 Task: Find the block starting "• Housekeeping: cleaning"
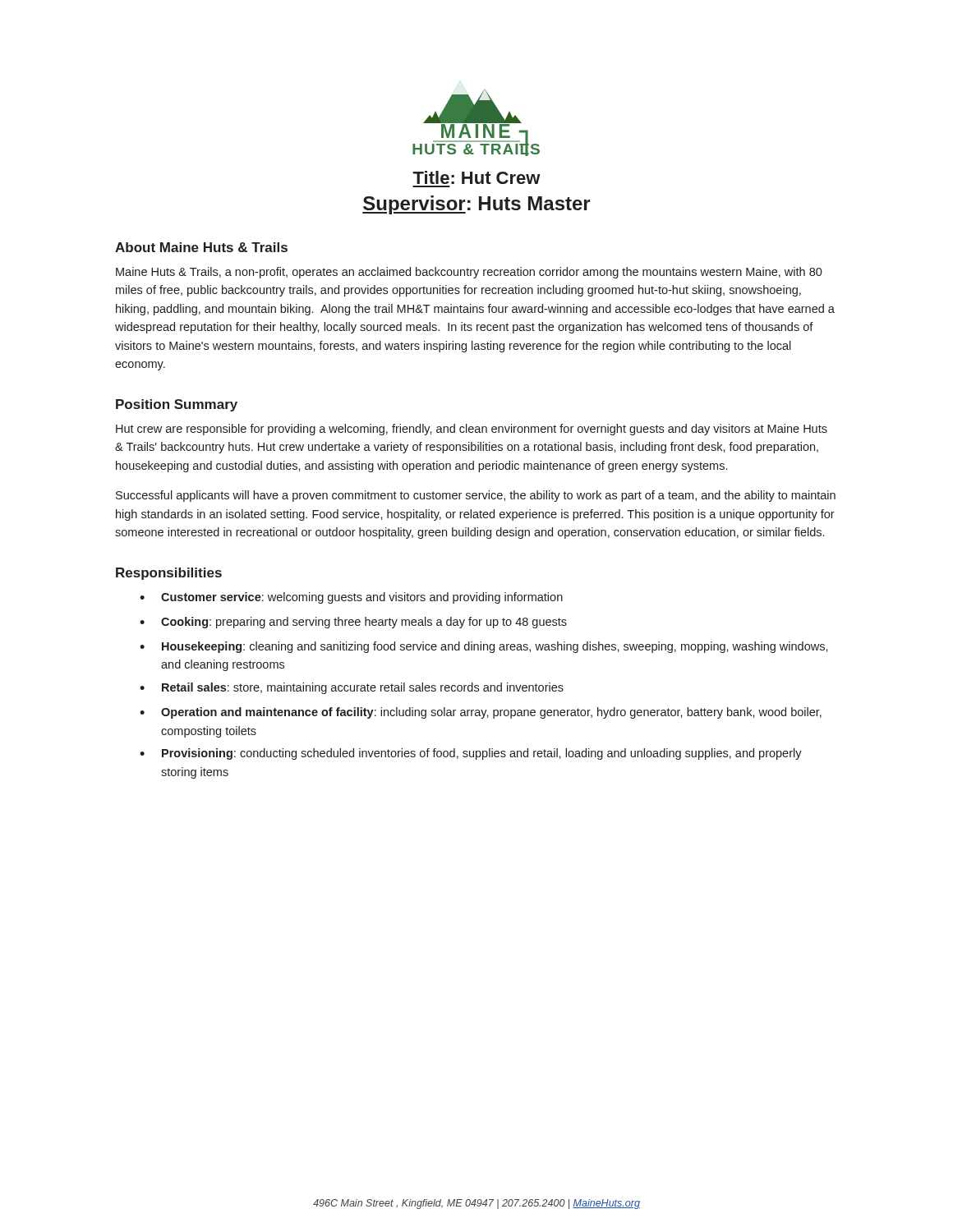coord(489,656)
